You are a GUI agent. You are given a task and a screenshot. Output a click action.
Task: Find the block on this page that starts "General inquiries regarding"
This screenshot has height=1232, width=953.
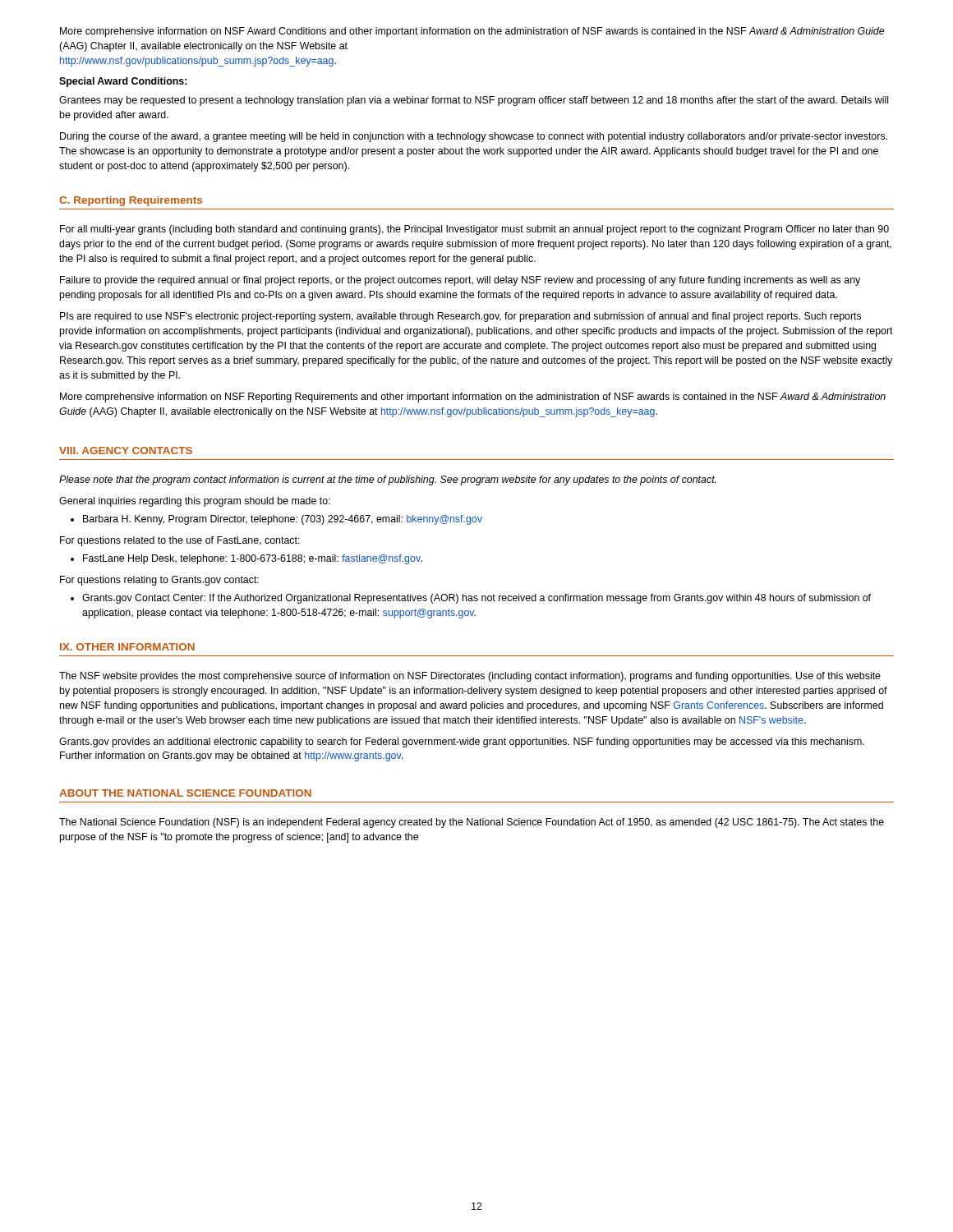point(195,501)
